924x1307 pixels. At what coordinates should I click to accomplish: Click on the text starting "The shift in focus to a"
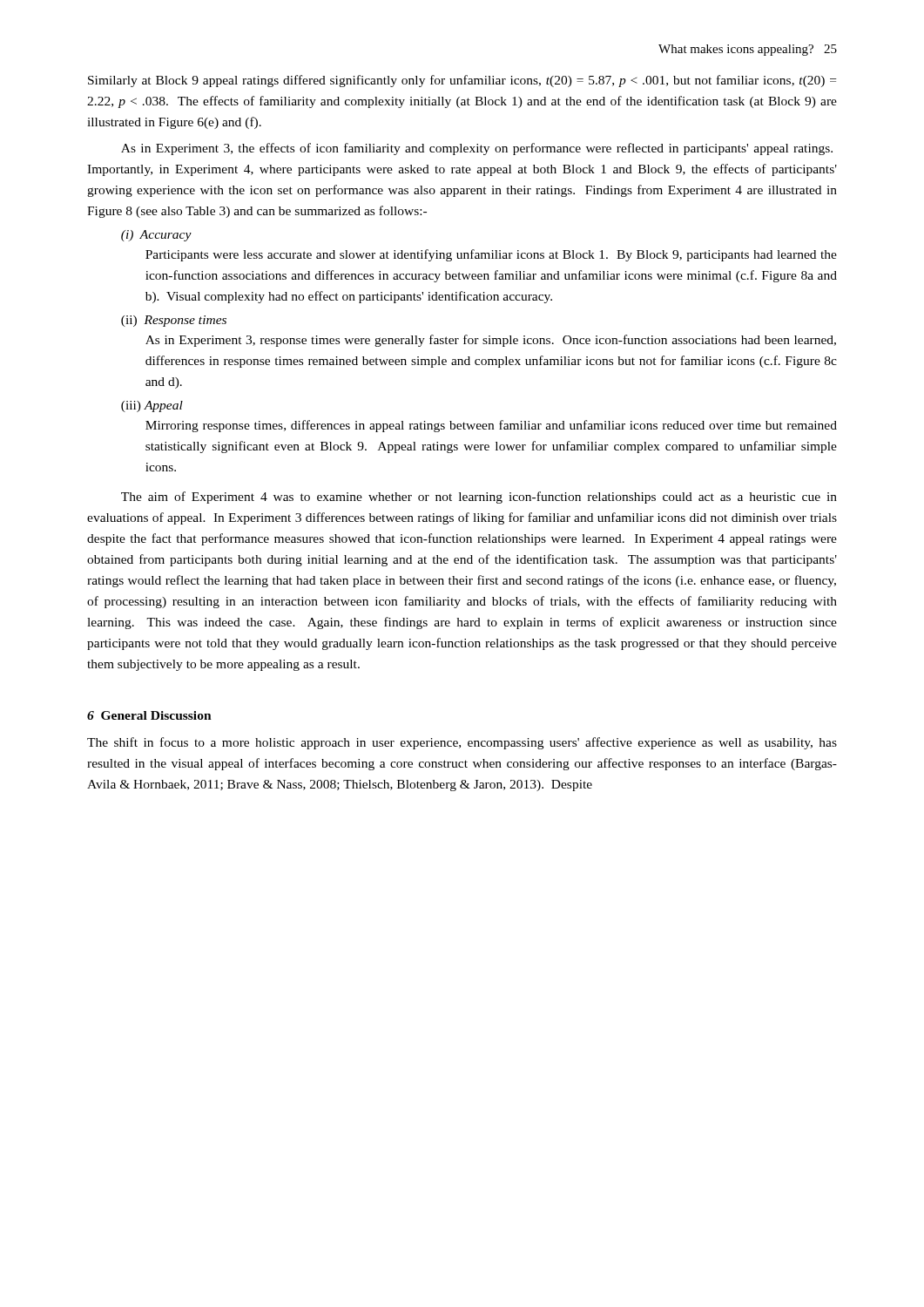click(x=462, y=763)
